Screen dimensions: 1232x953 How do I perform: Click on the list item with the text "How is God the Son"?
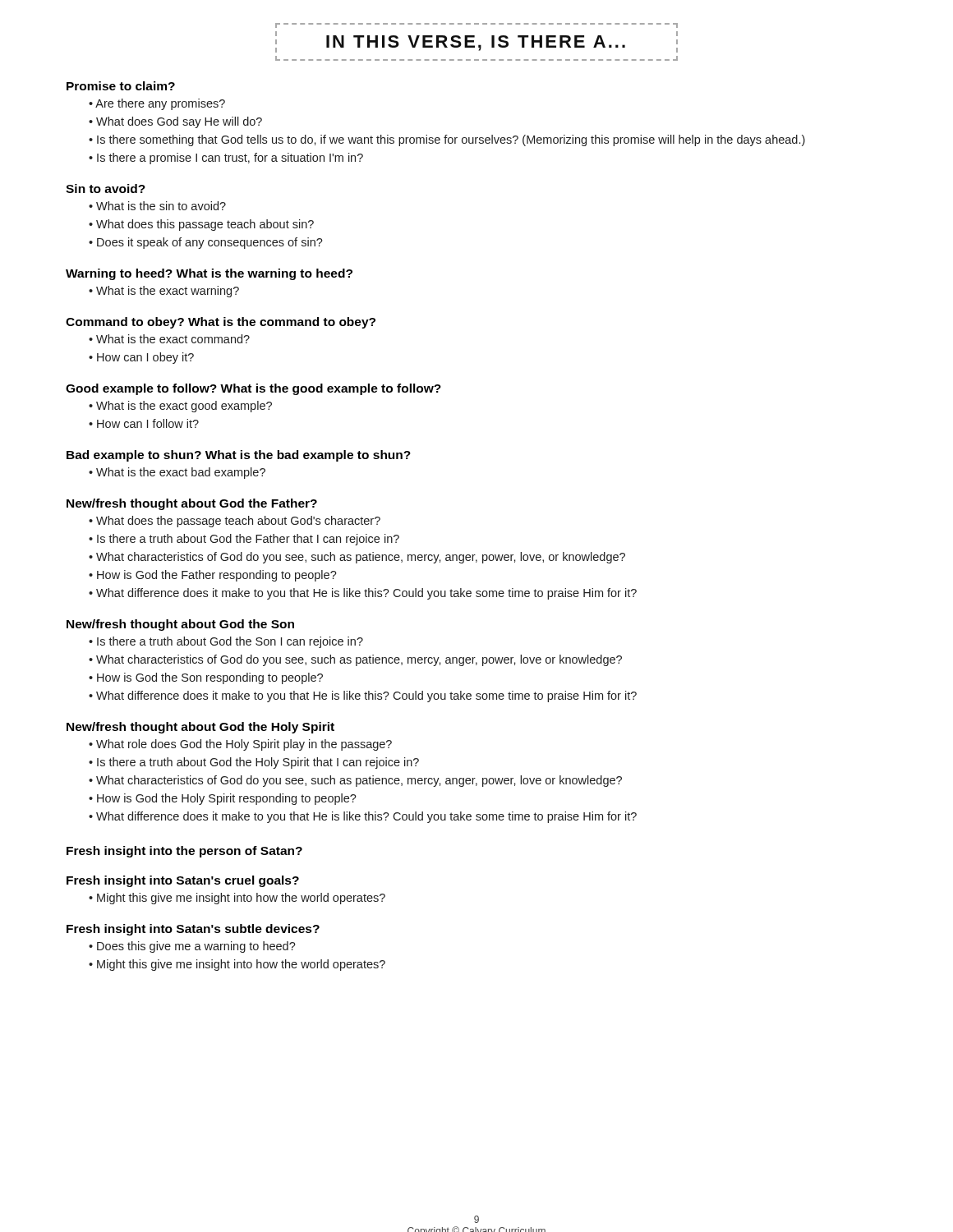[x=210, y=678]
